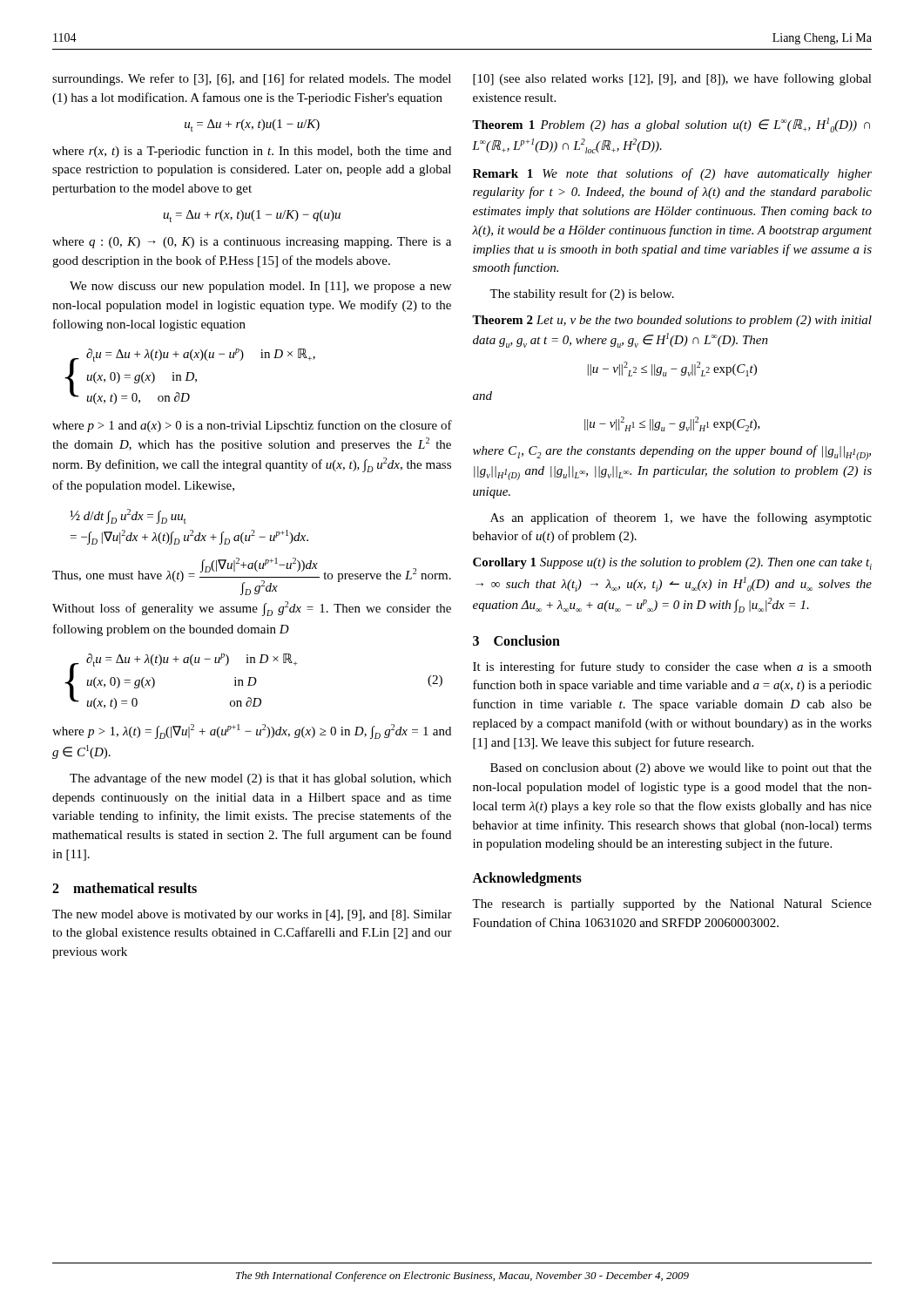Image resolution: width=924 pixels, height=1307 pixels.
Task: Find the block on this page that starts "Theorem 2 Let"
Action: [x=672, y=331]
